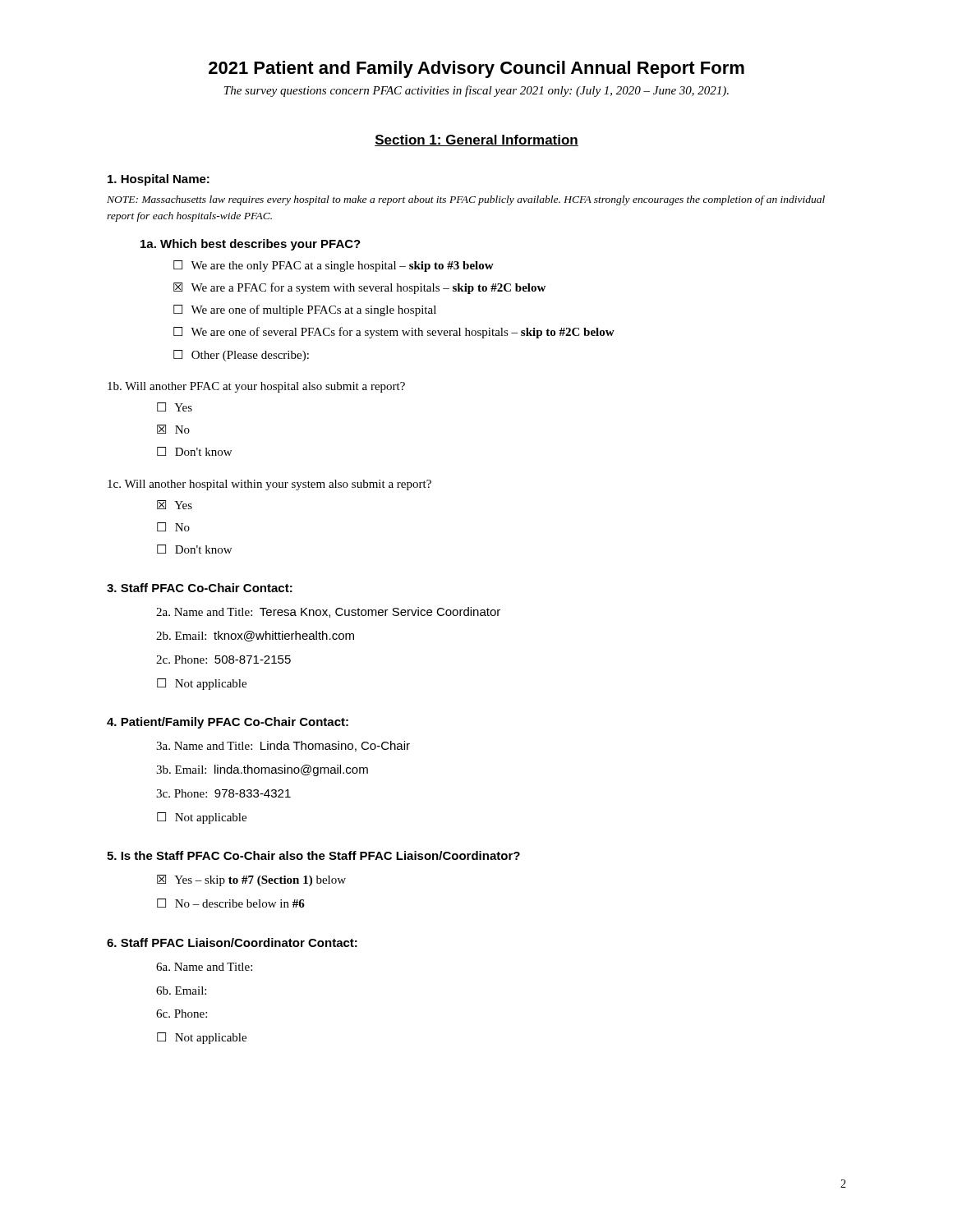Locate the text containing "Hospital Name:"
The width and height of the screenshot is (953, 1232).
pyautogui.click(x=159, y=179)
